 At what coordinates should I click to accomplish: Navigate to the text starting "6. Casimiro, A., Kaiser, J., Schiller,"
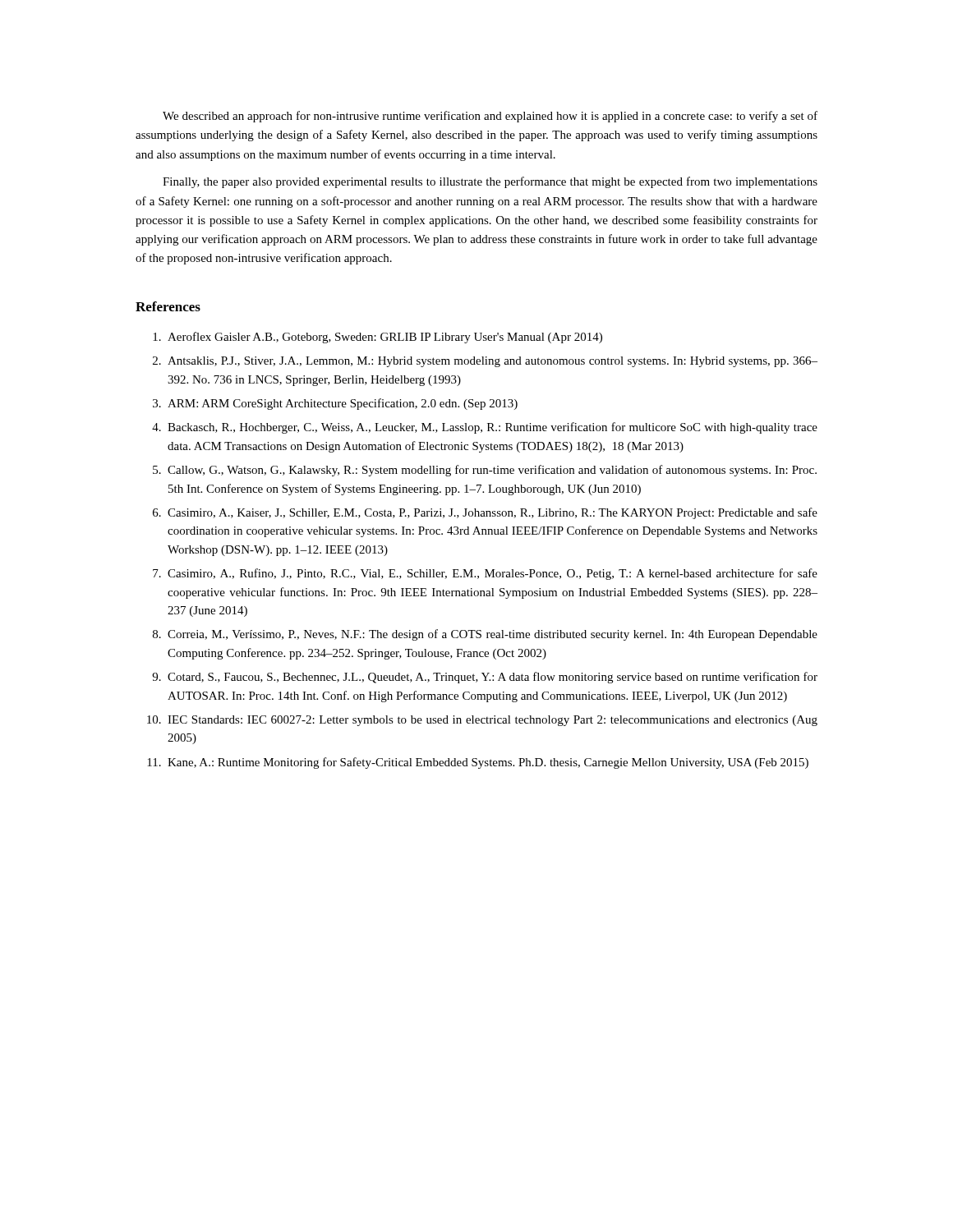tap(476, 531)
